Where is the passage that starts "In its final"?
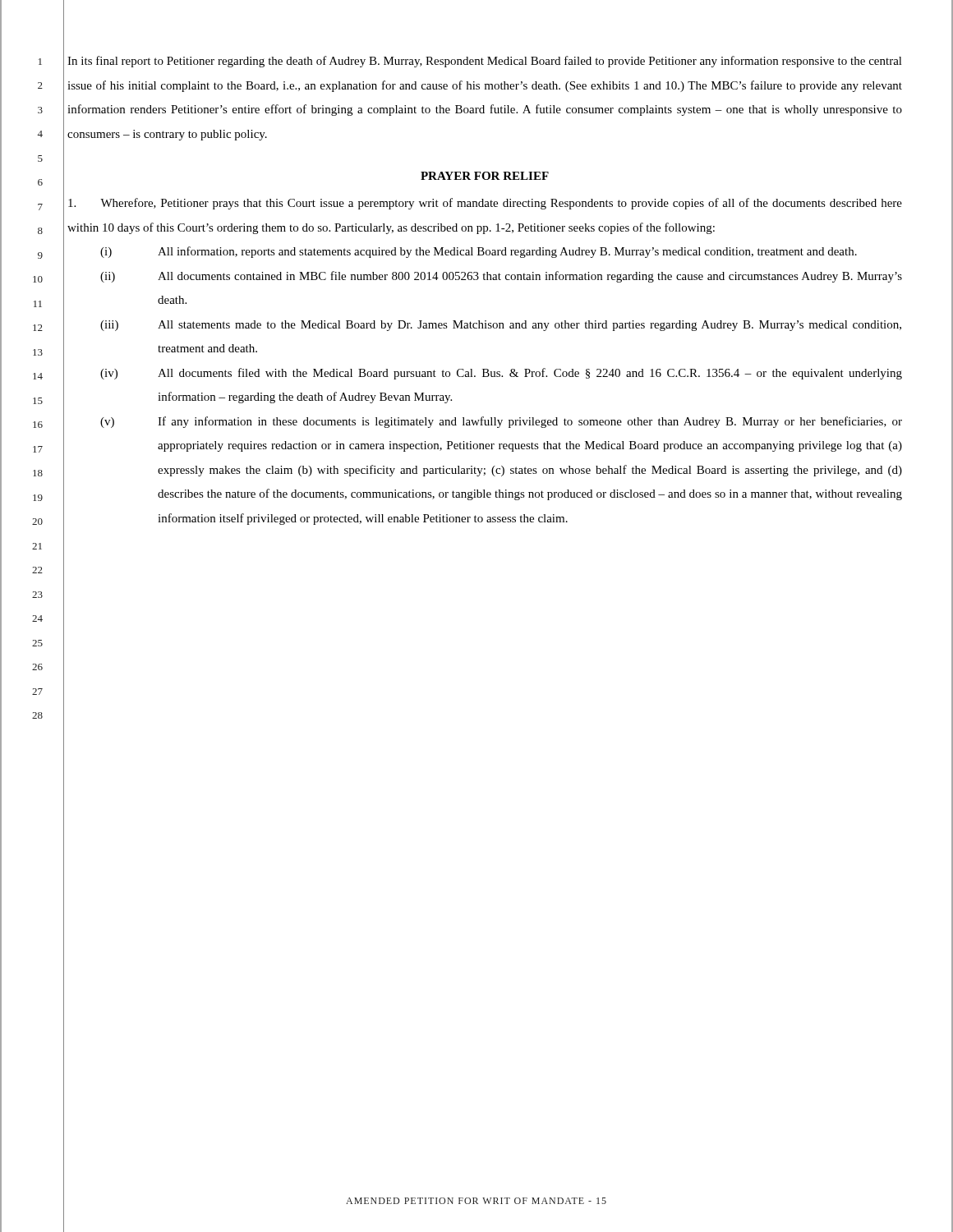This screenshot has width=953, height=1232. (485, 98)
